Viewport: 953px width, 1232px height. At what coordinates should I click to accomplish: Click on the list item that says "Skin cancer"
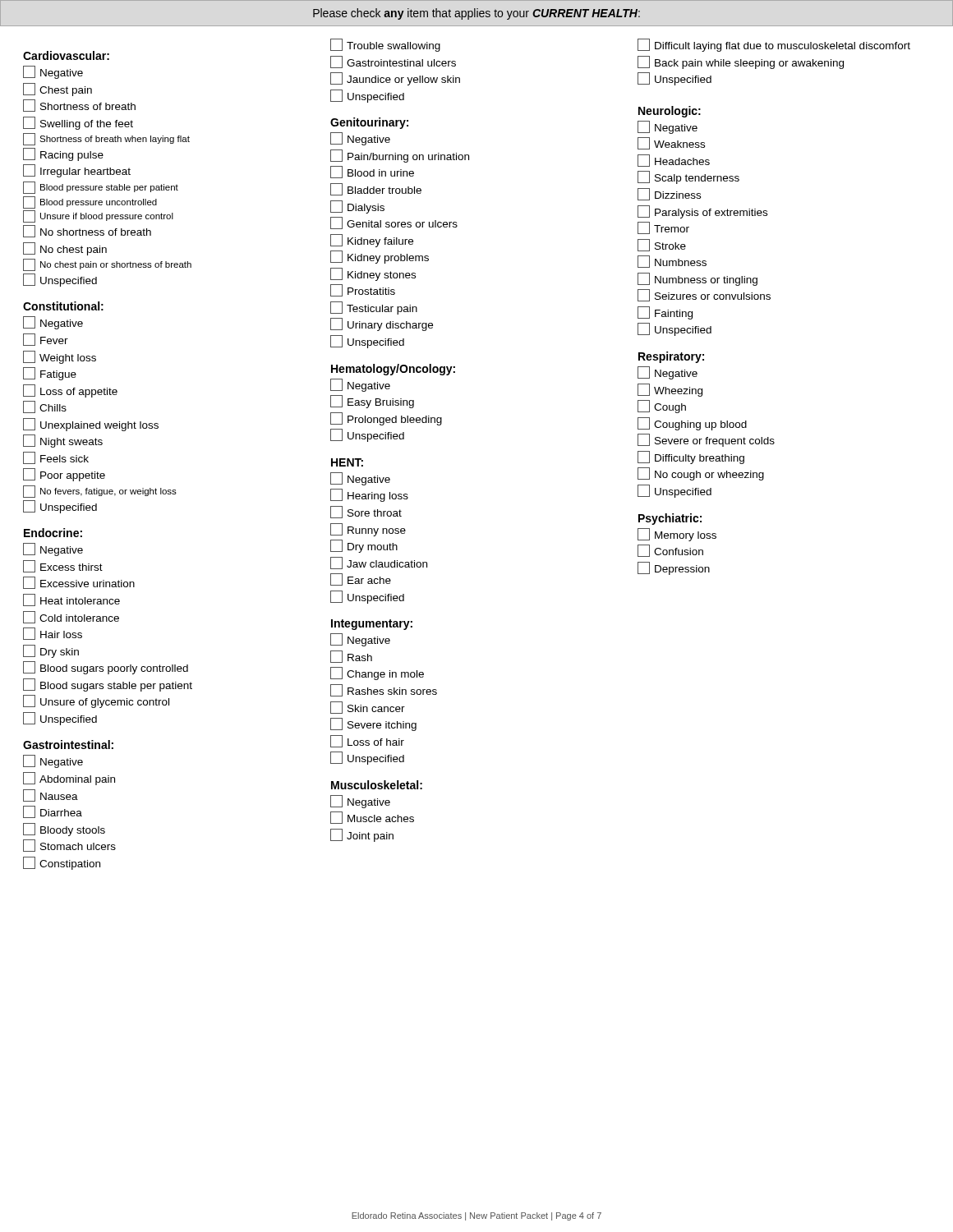[x=367, y=708]
